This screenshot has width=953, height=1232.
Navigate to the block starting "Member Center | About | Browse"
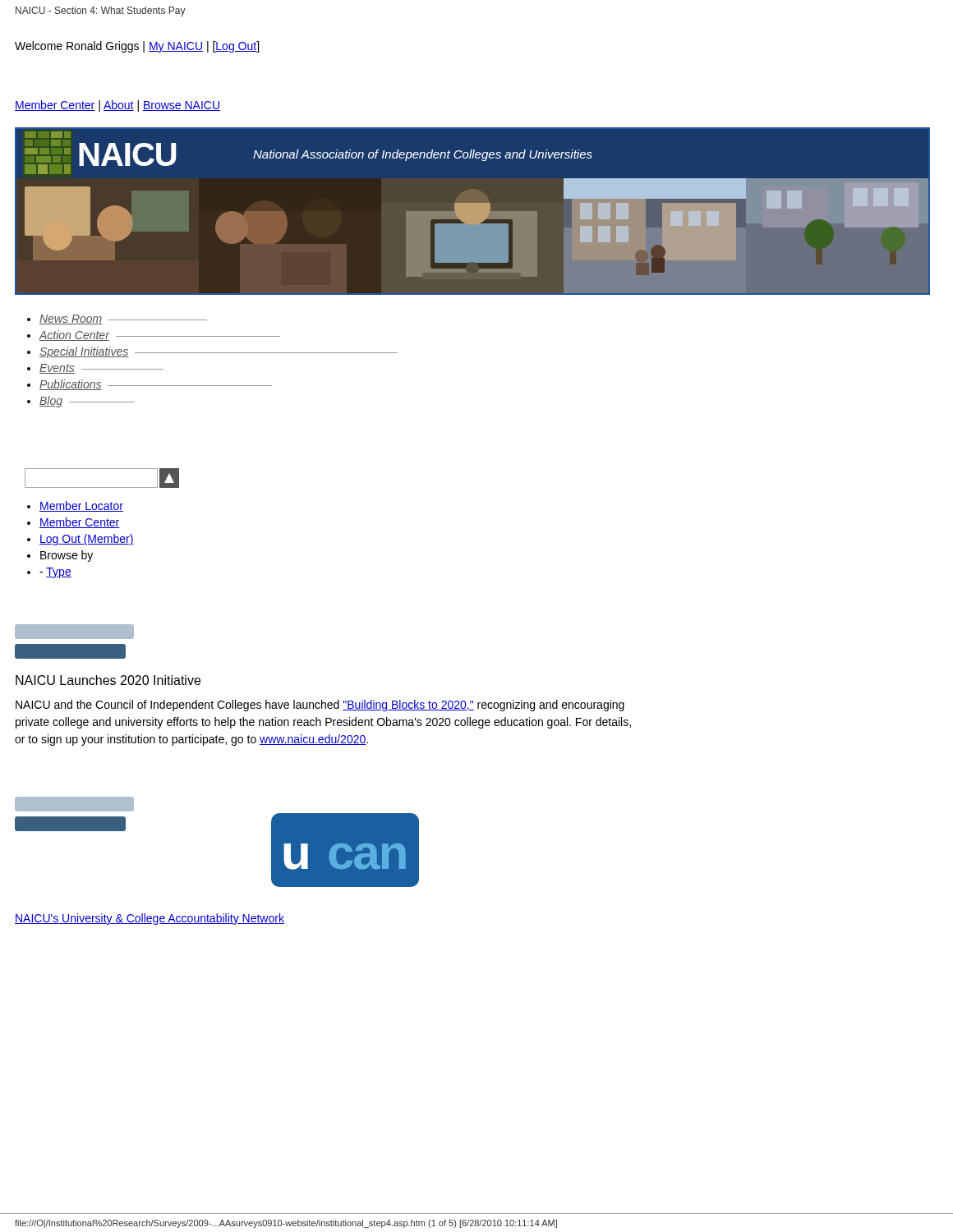[x=118, y=105]
